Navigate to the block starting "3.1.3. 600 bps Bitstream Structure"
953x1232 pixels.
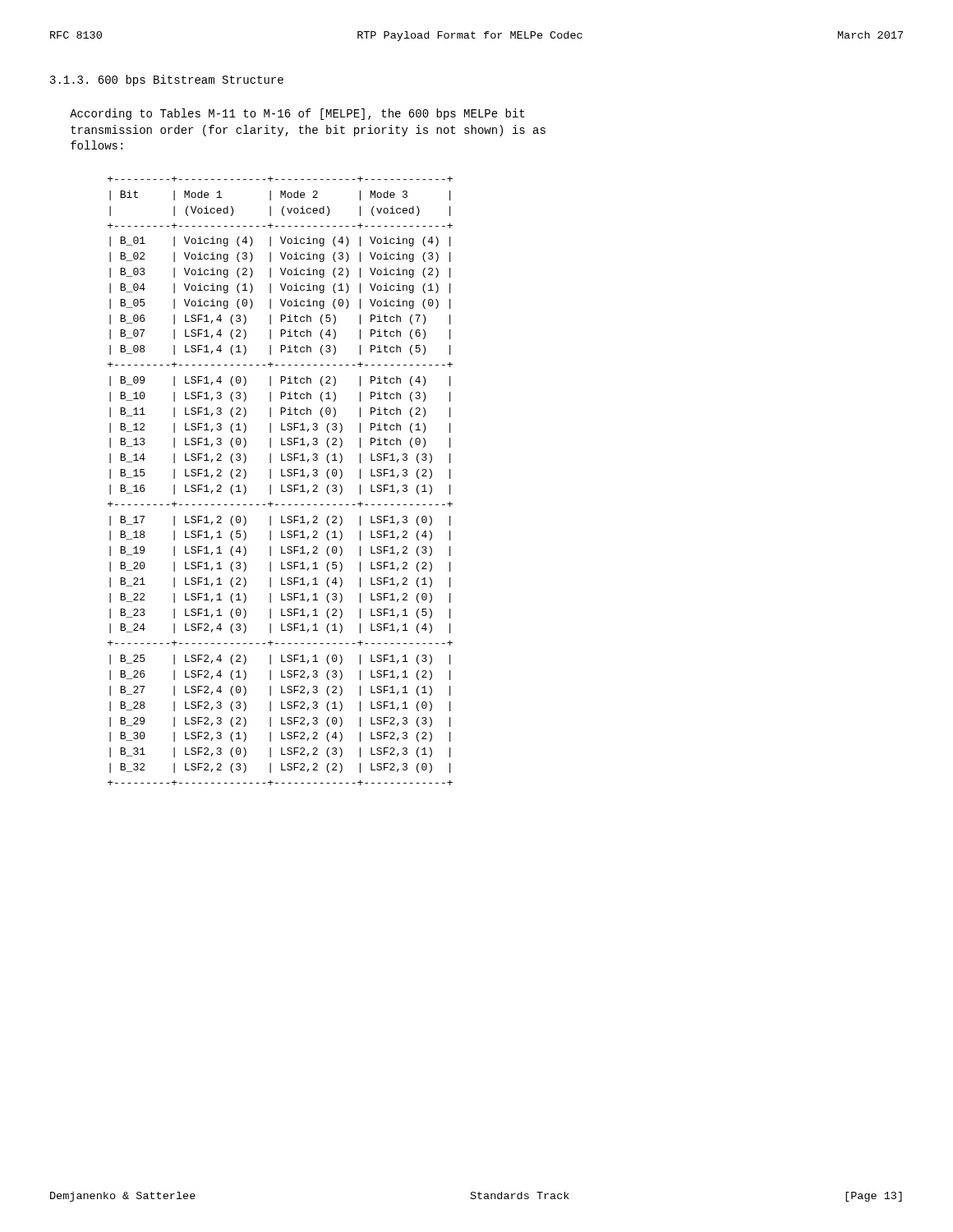[167, 81]
